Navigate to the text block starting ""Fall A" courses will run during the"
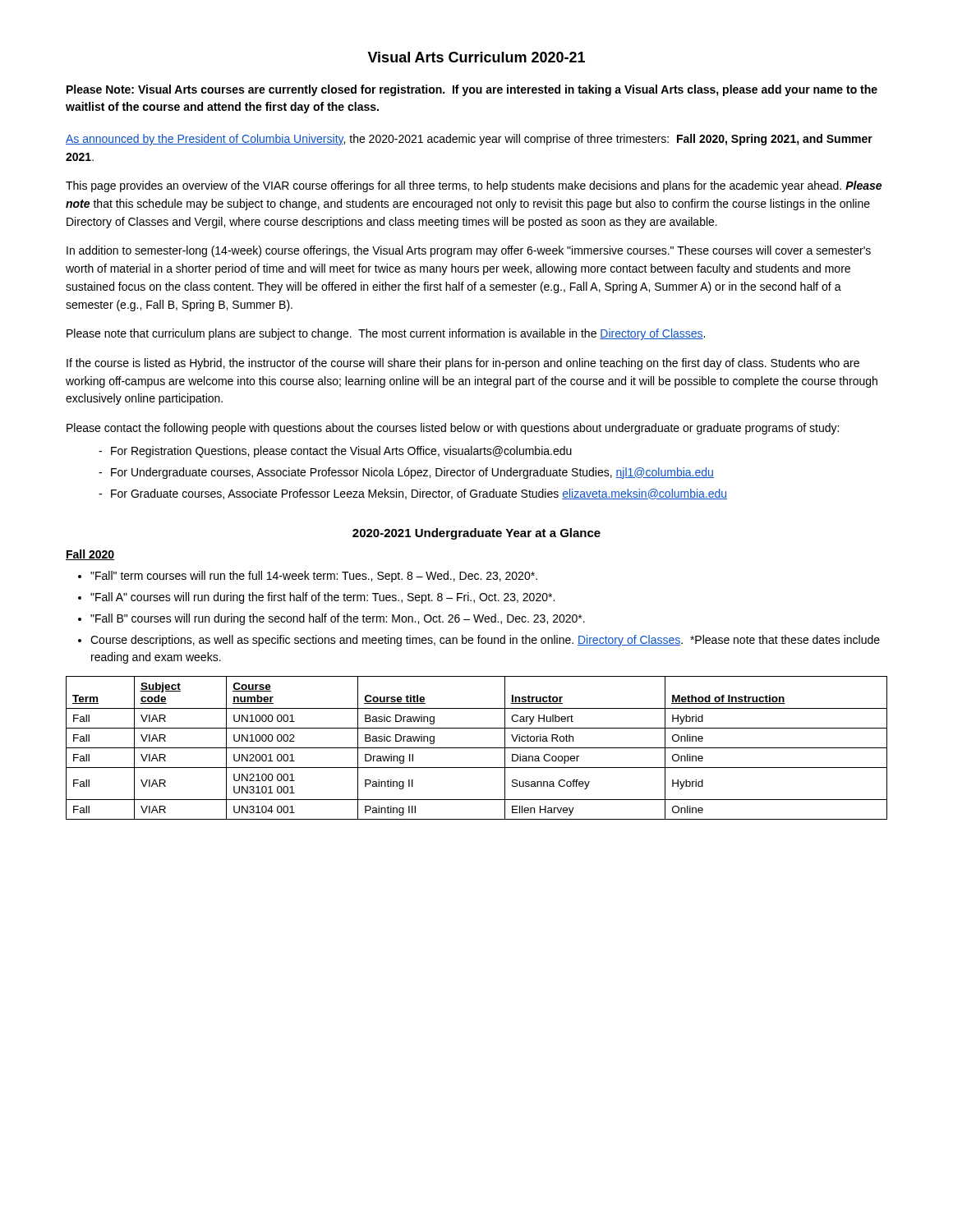This screenshot has height=1232, width=953. point(323,597)
